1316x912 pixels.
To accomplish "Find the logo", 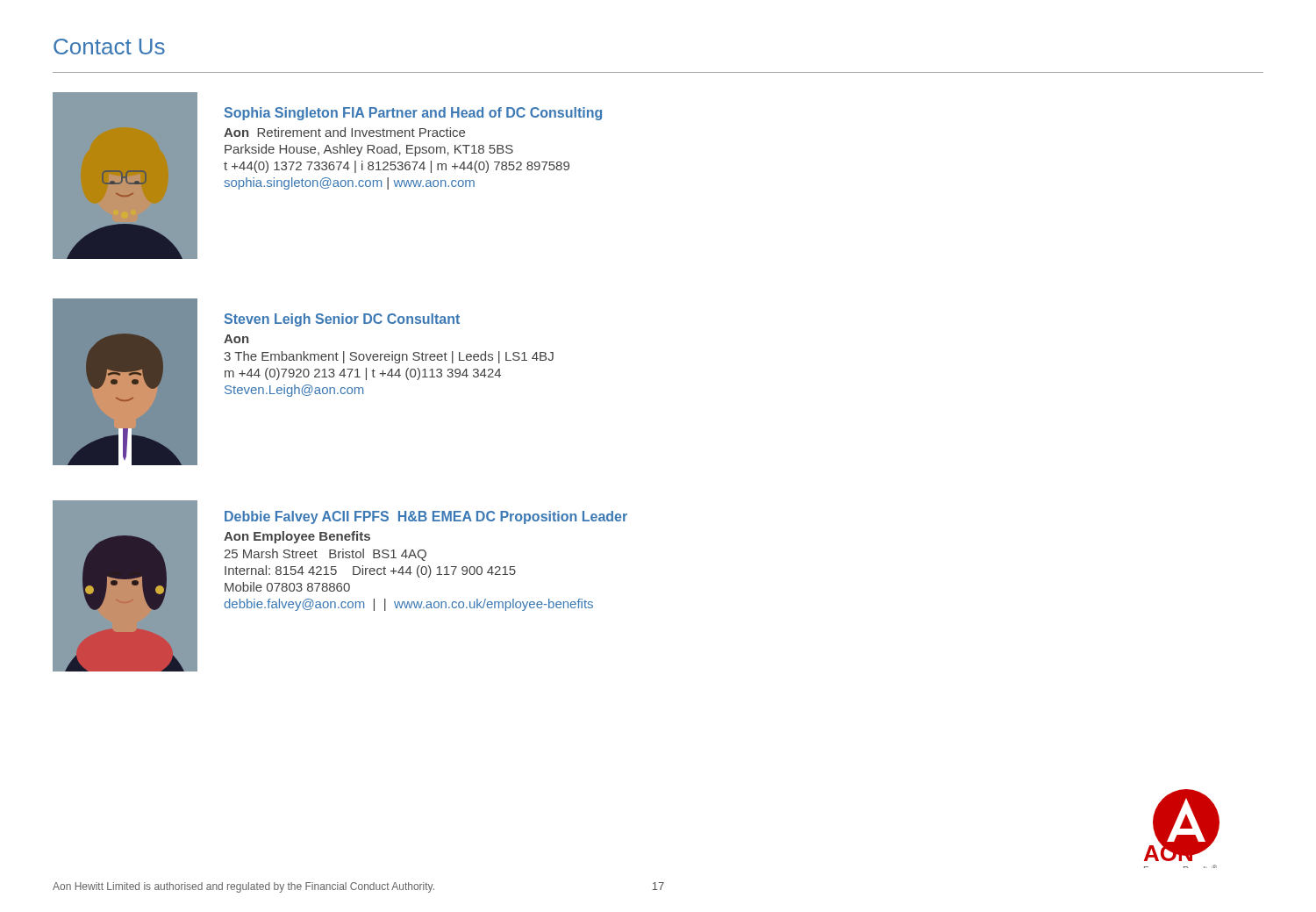I will [x=1202, y=829].
